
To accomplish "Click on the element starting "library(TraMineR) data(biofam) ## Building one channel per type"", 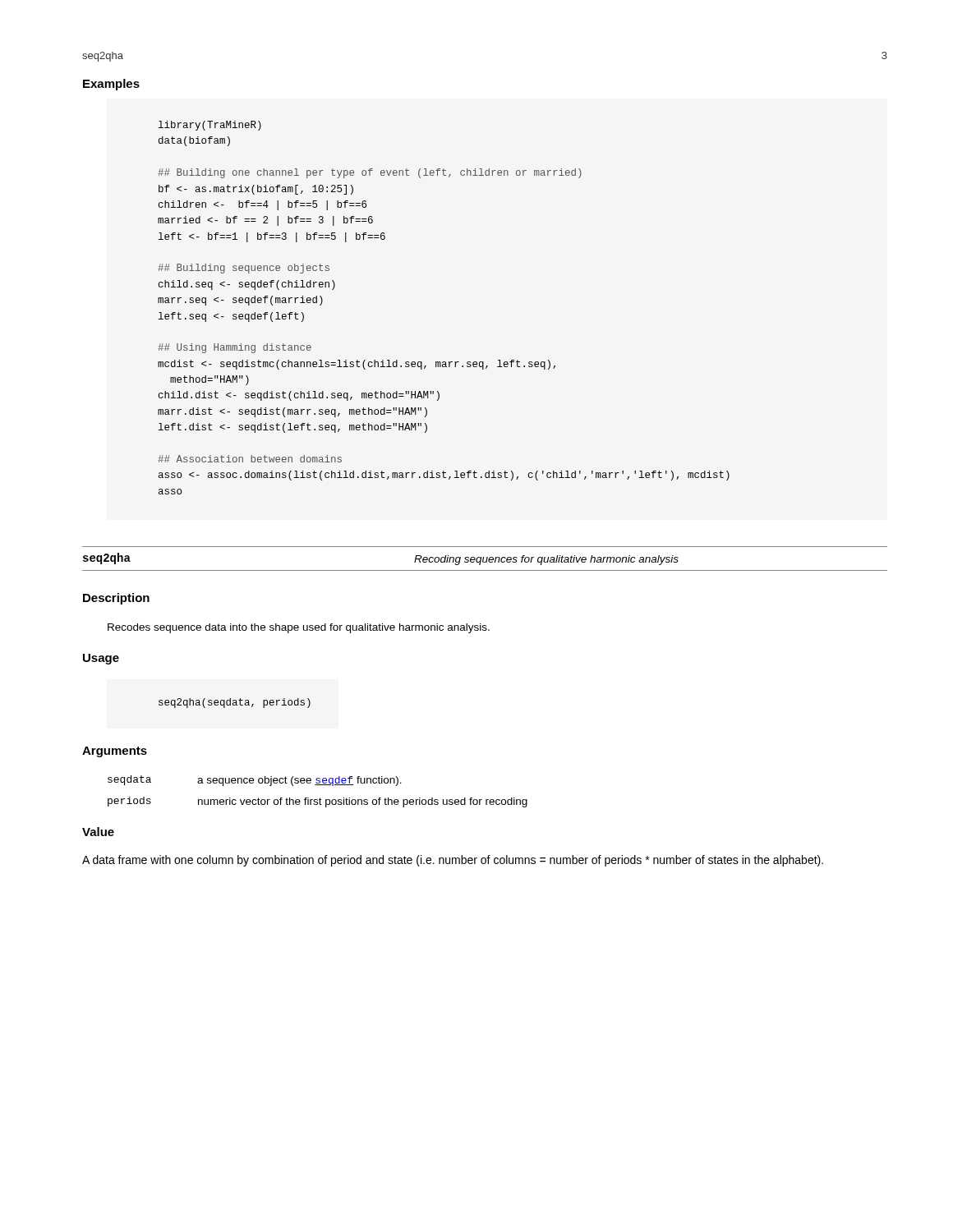I will pyautogui.click(x=210, y=126).
